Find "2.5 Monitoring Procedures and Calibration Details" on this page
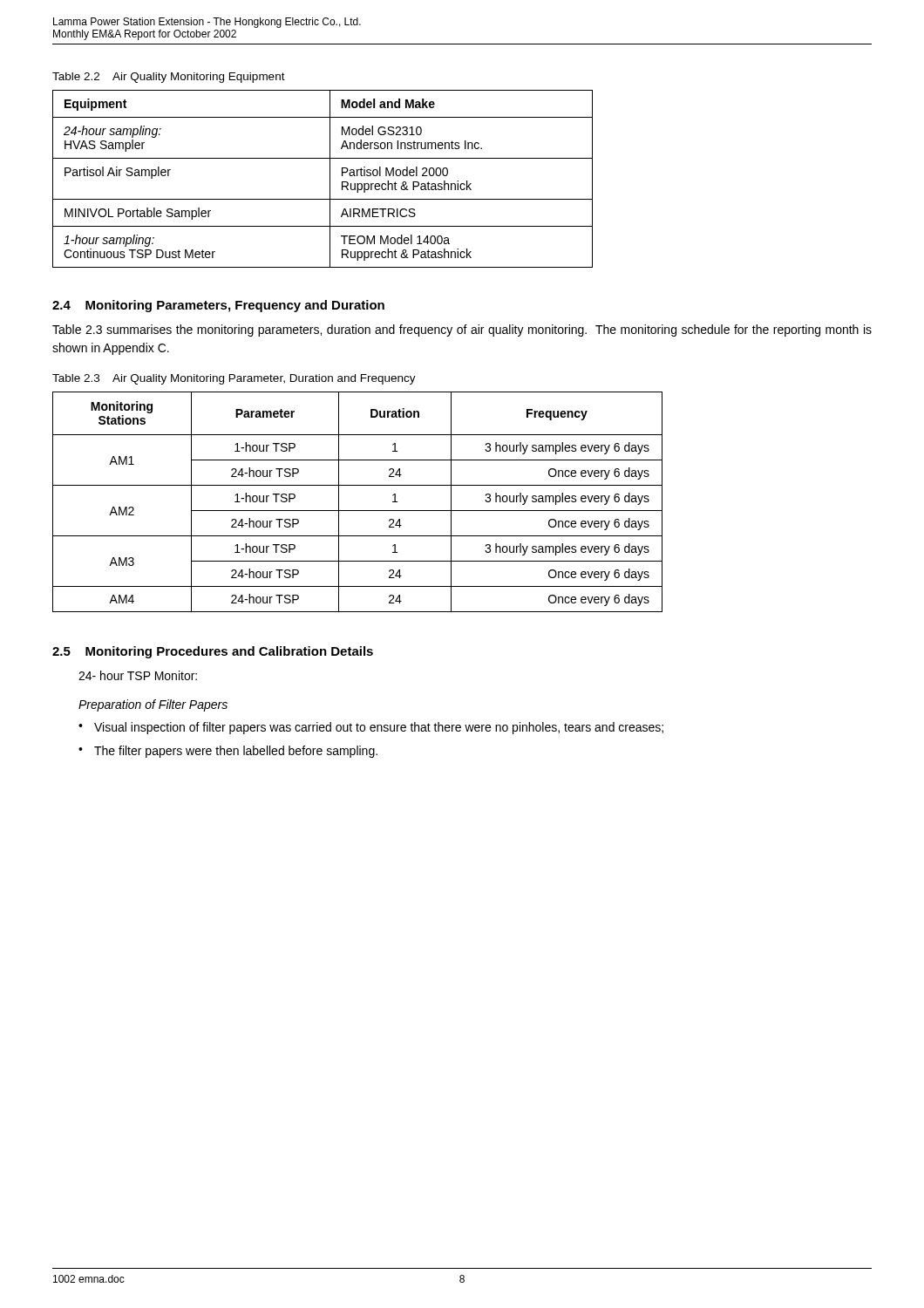 pyautogui.click(x=213, y=651)
